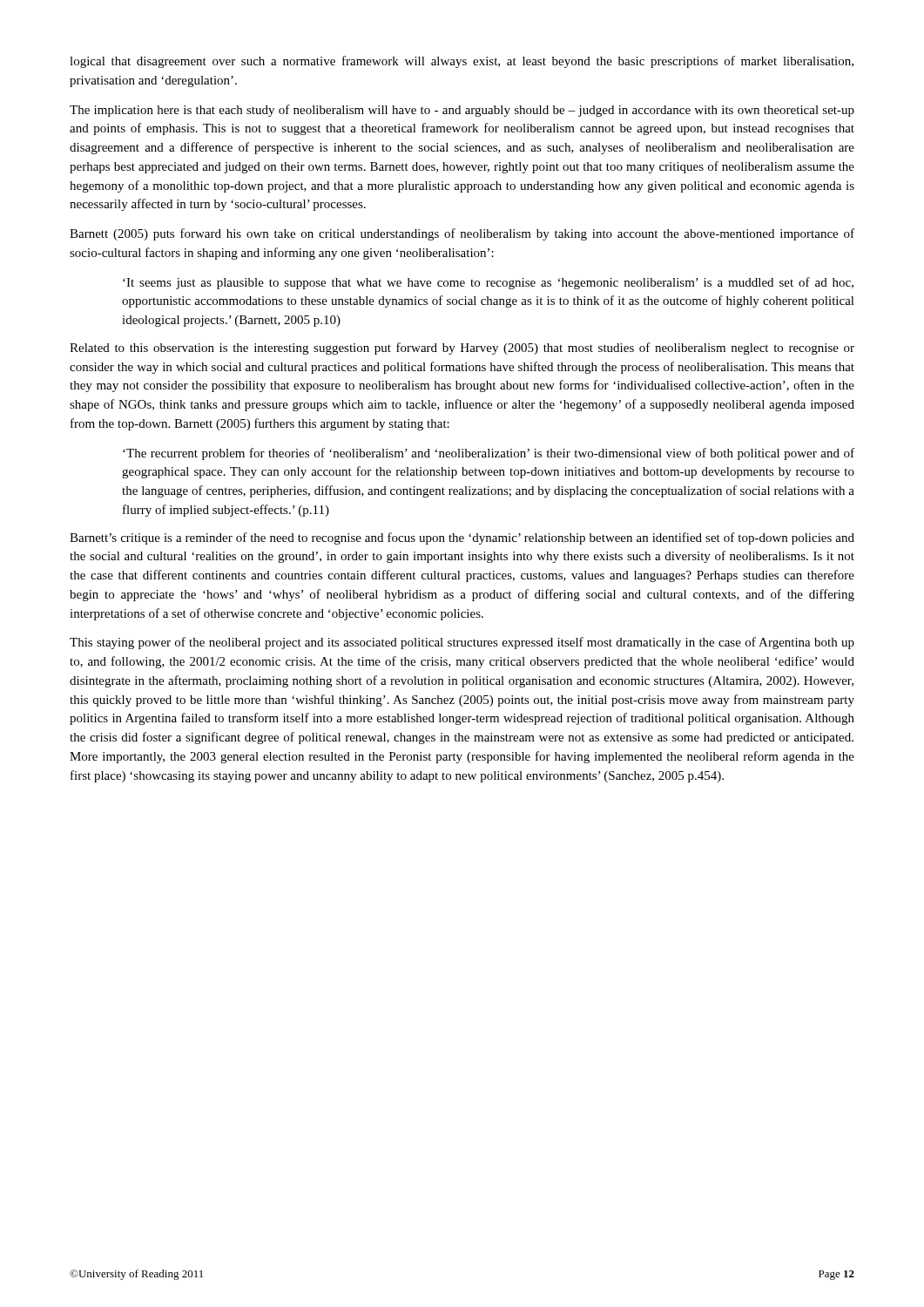Find the text block that reads "This staying power"
Viewport: 924px width, 1307px height.
point(462,709)
